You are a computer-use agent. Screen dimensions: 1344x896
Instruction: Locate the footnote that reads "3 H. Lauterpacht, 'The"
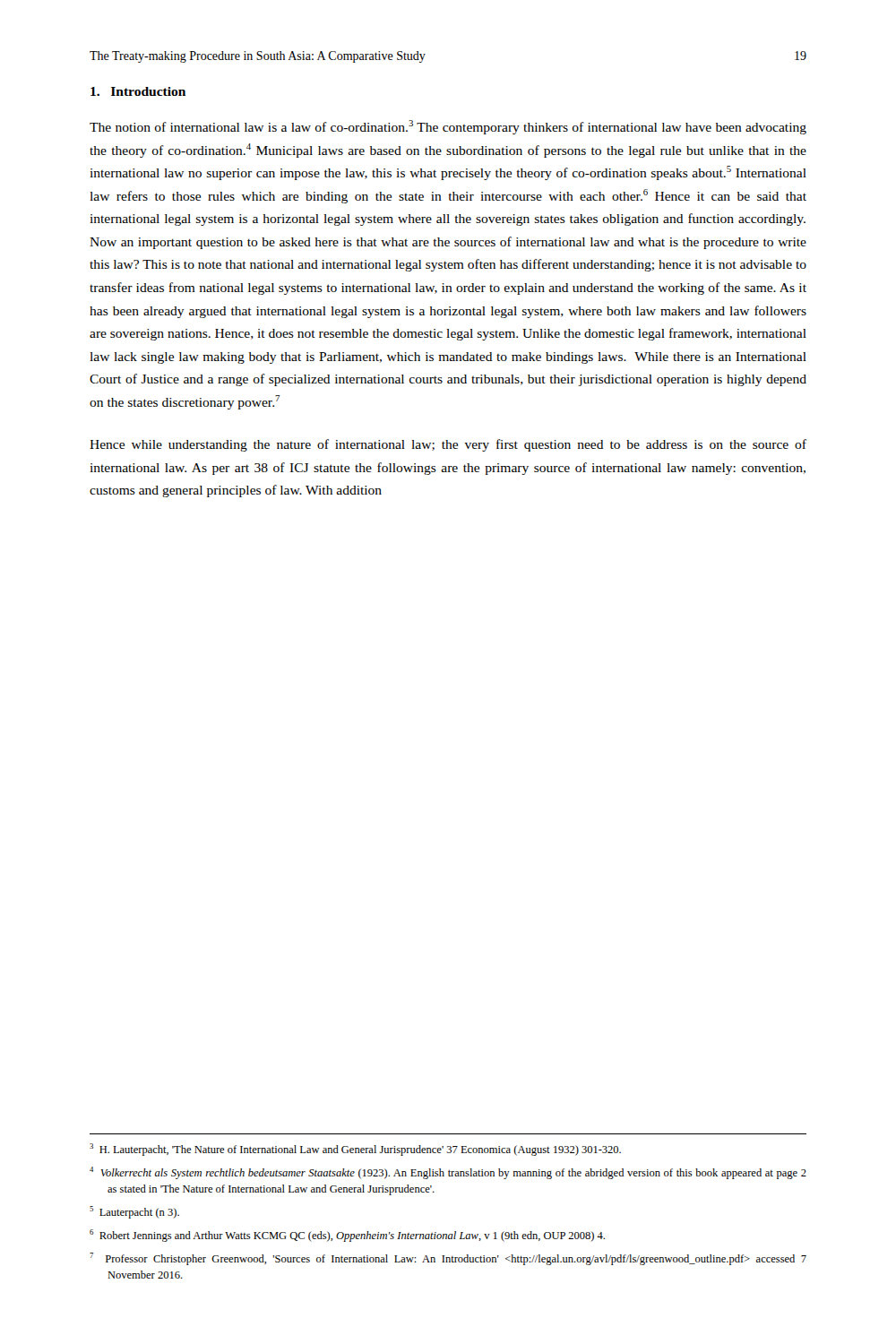click(356, 1148)
